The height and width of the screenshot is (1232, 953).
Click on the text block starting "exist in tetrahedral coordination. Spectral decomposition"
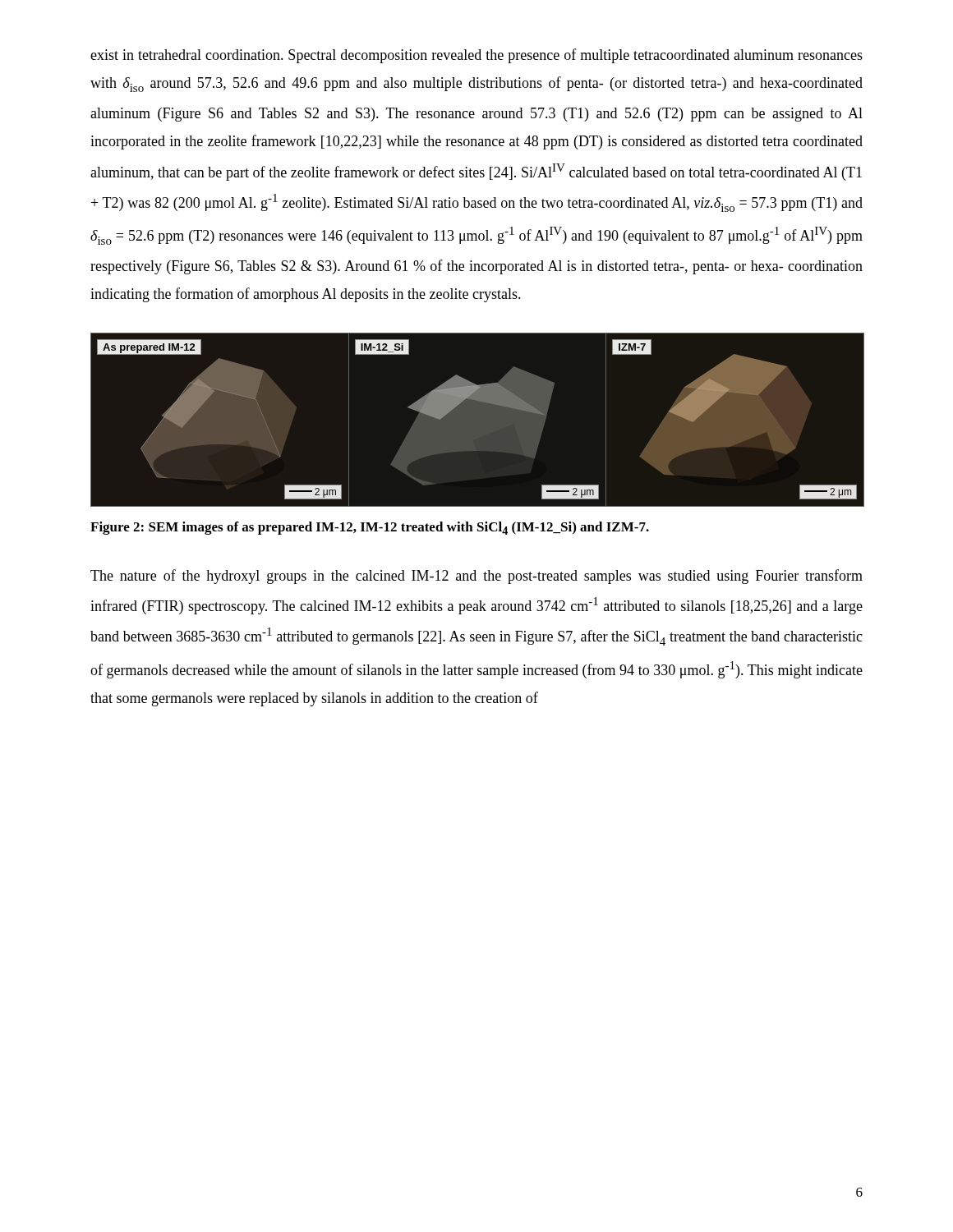tap(476, 175)
